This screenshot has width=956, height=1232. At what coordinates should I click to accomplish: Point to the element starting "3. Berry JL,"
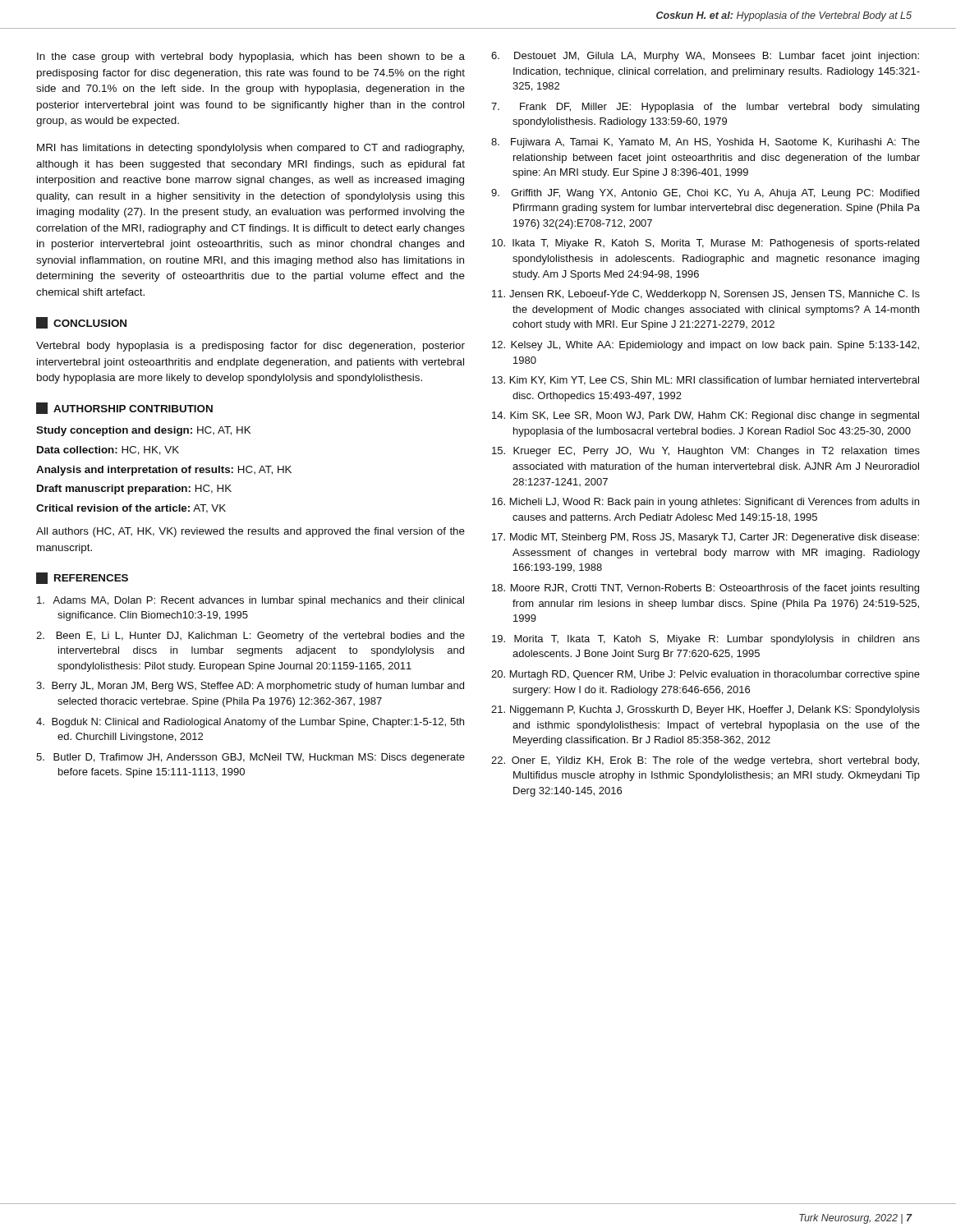(251, 693)
